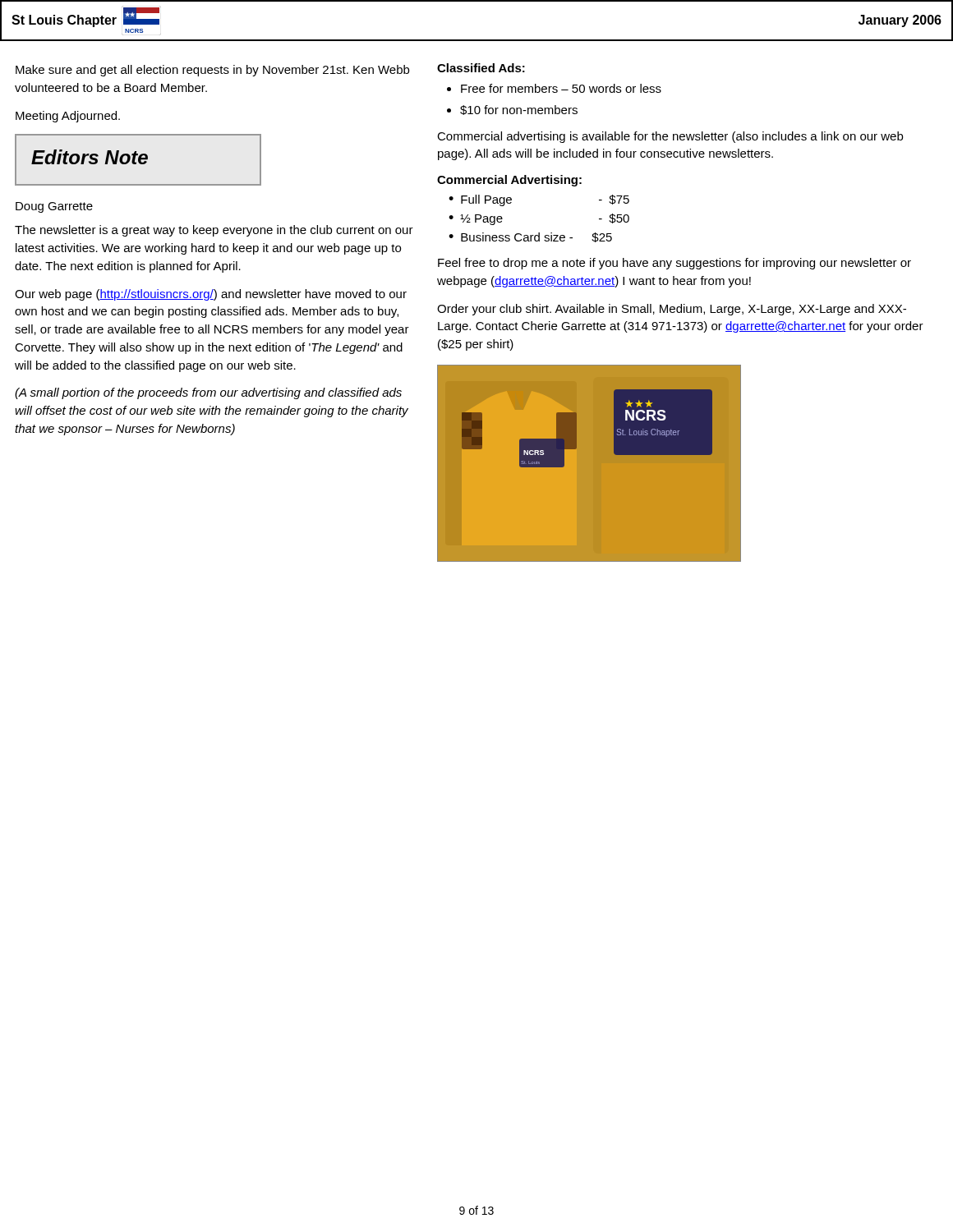Select the text block containing "Our web page (http://stlouisncrs.org/)"
Viewport: 953px width, 1232px height.
[212, 329]
